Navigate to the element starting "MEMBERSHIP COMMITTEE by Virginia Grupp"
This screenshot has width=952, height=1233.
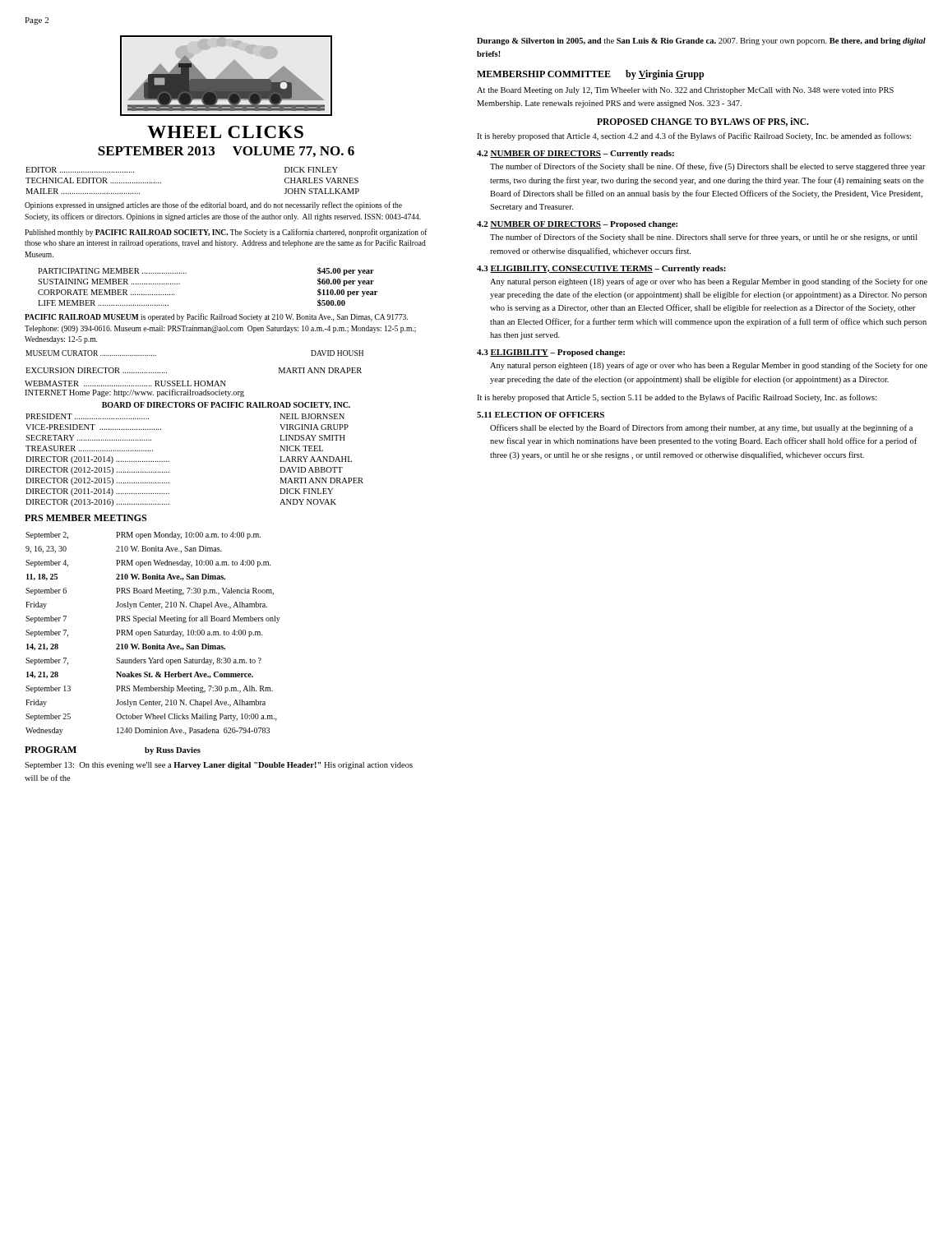pos(591,74)
